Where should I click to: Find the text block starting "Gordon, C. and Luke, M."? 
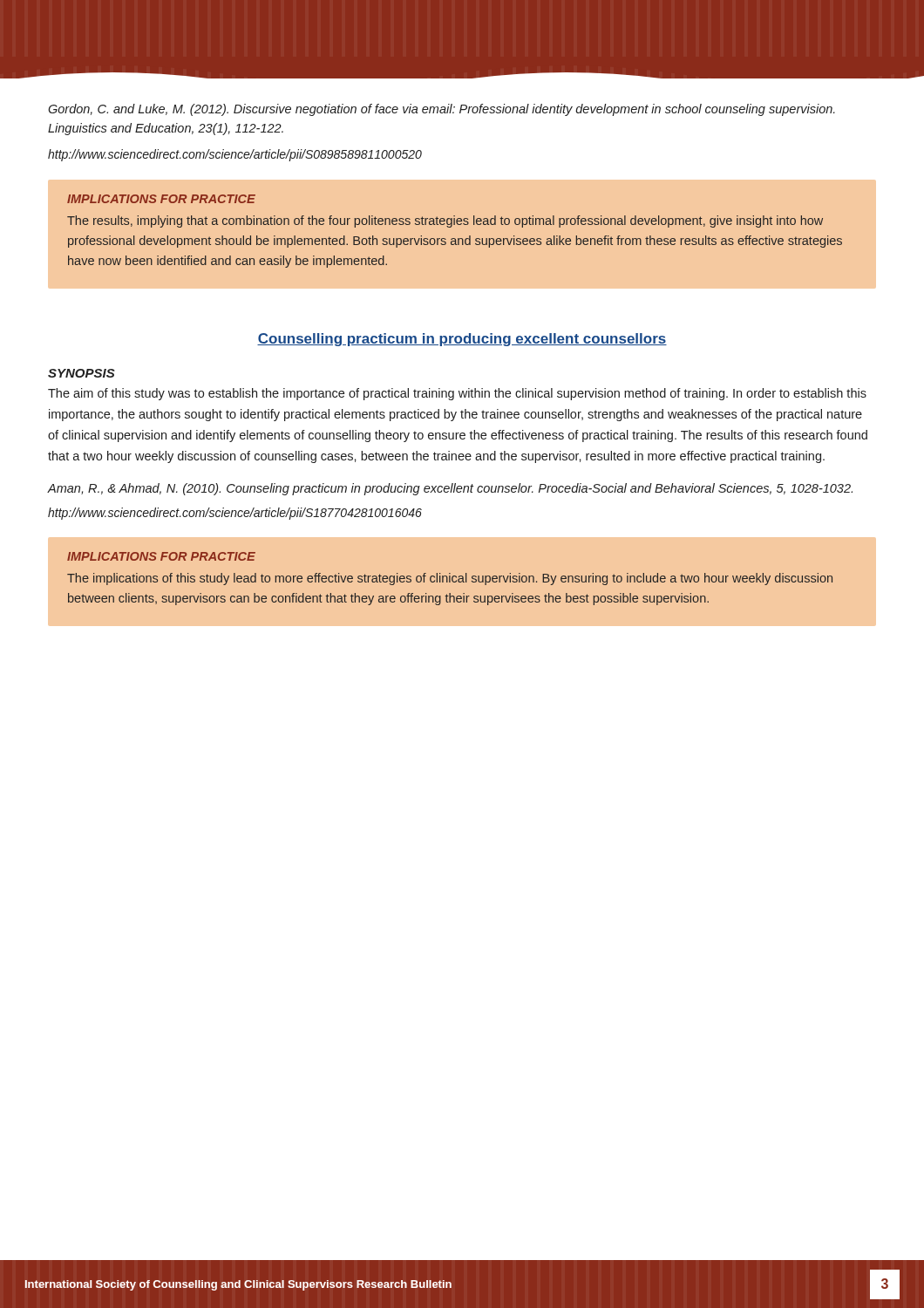point(442,119)
